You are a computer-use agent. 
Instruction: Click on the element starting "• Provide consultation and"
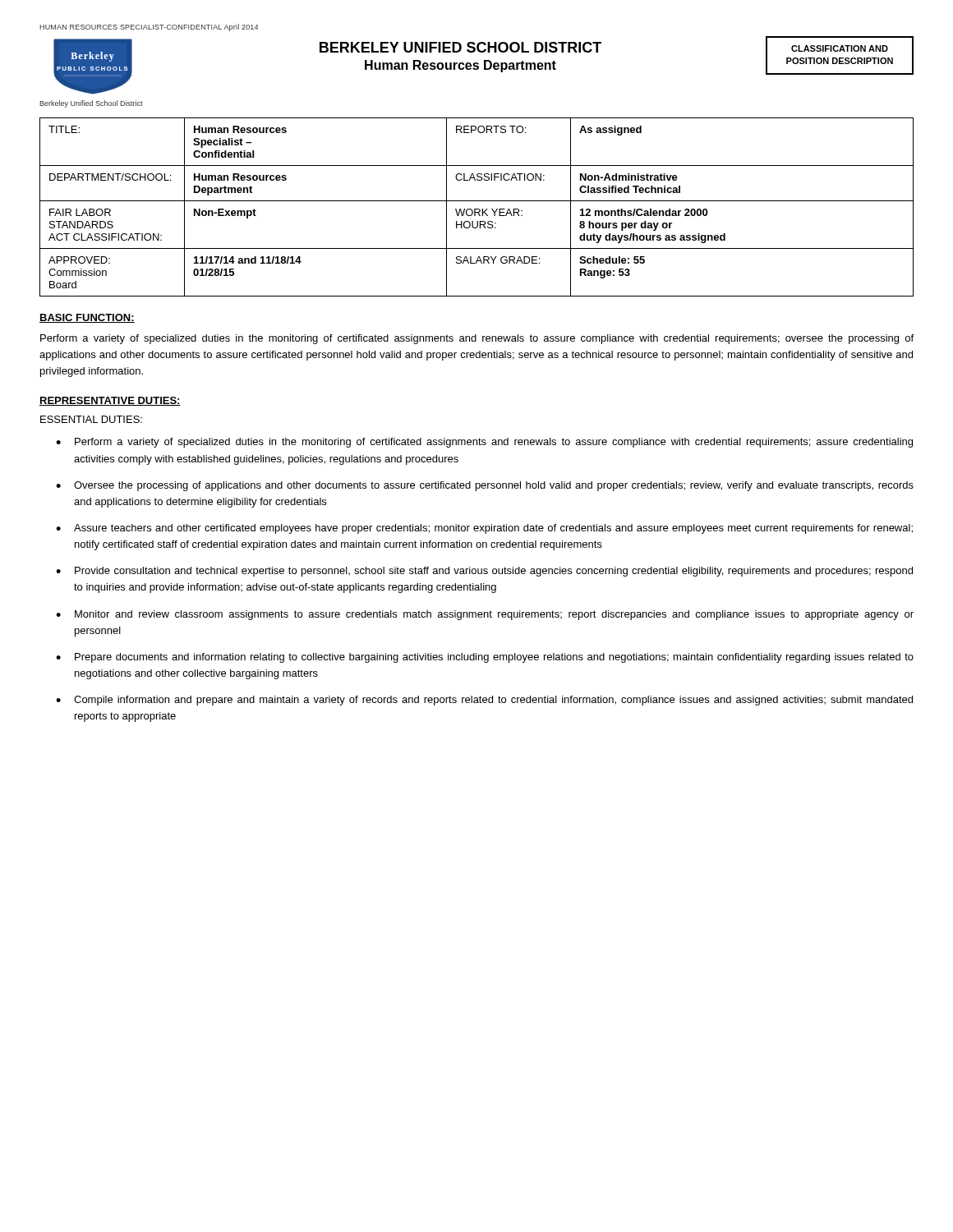[485, 579]
